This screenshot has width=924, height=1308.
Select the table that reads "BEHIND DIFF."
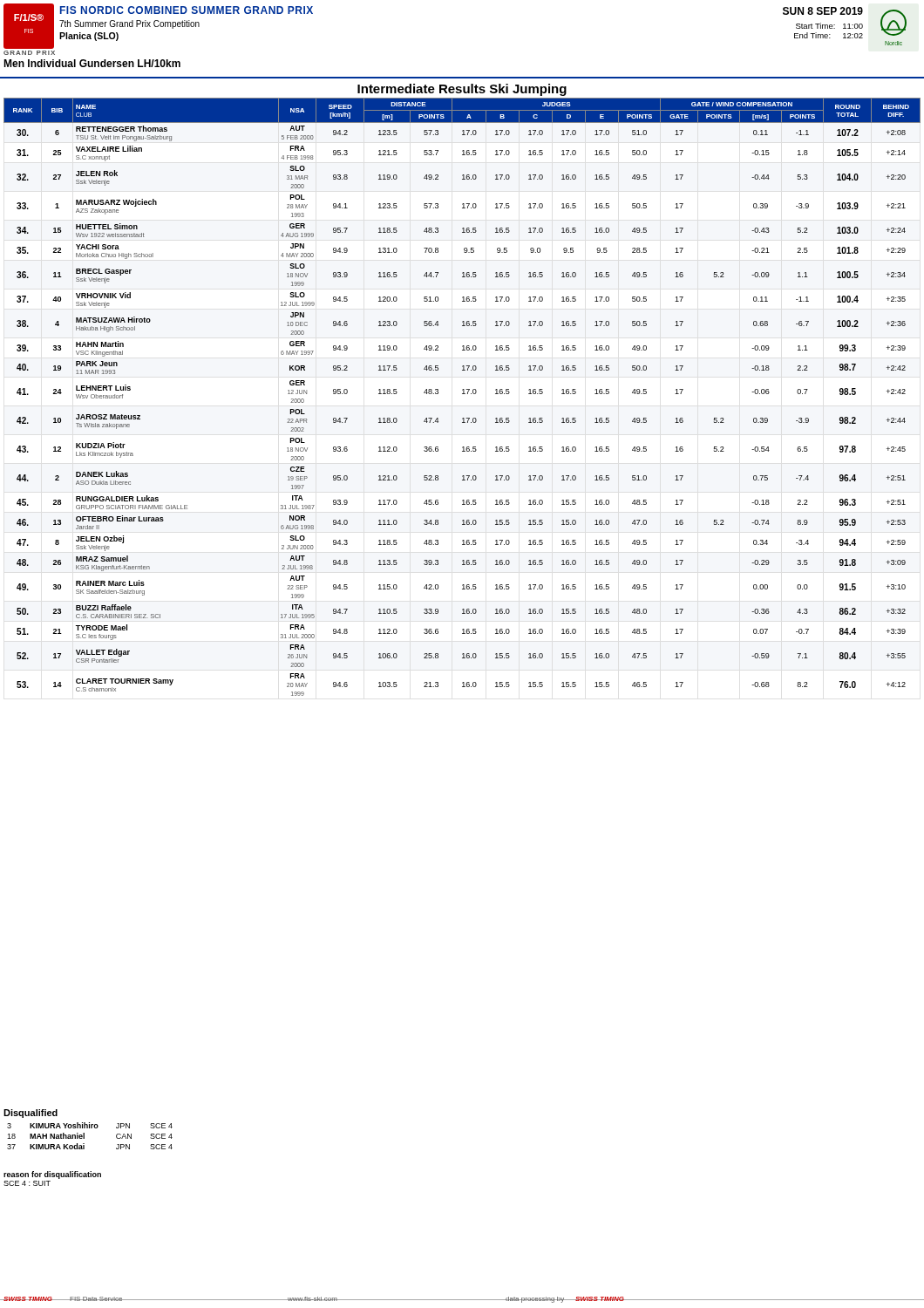click(462, 399)
